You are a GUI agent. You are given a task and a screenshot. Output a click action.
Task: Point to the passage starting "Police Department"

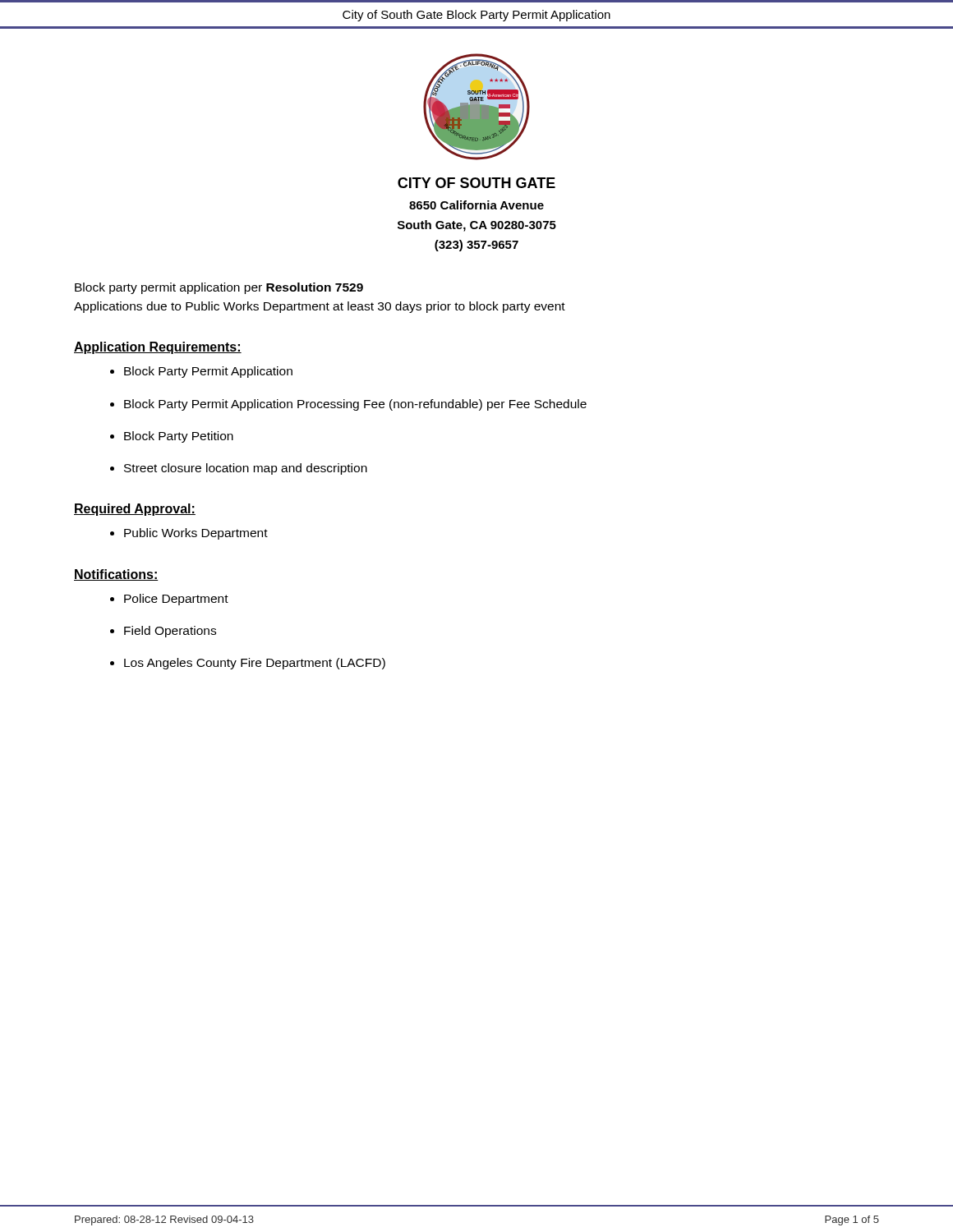tap(176, 598)
